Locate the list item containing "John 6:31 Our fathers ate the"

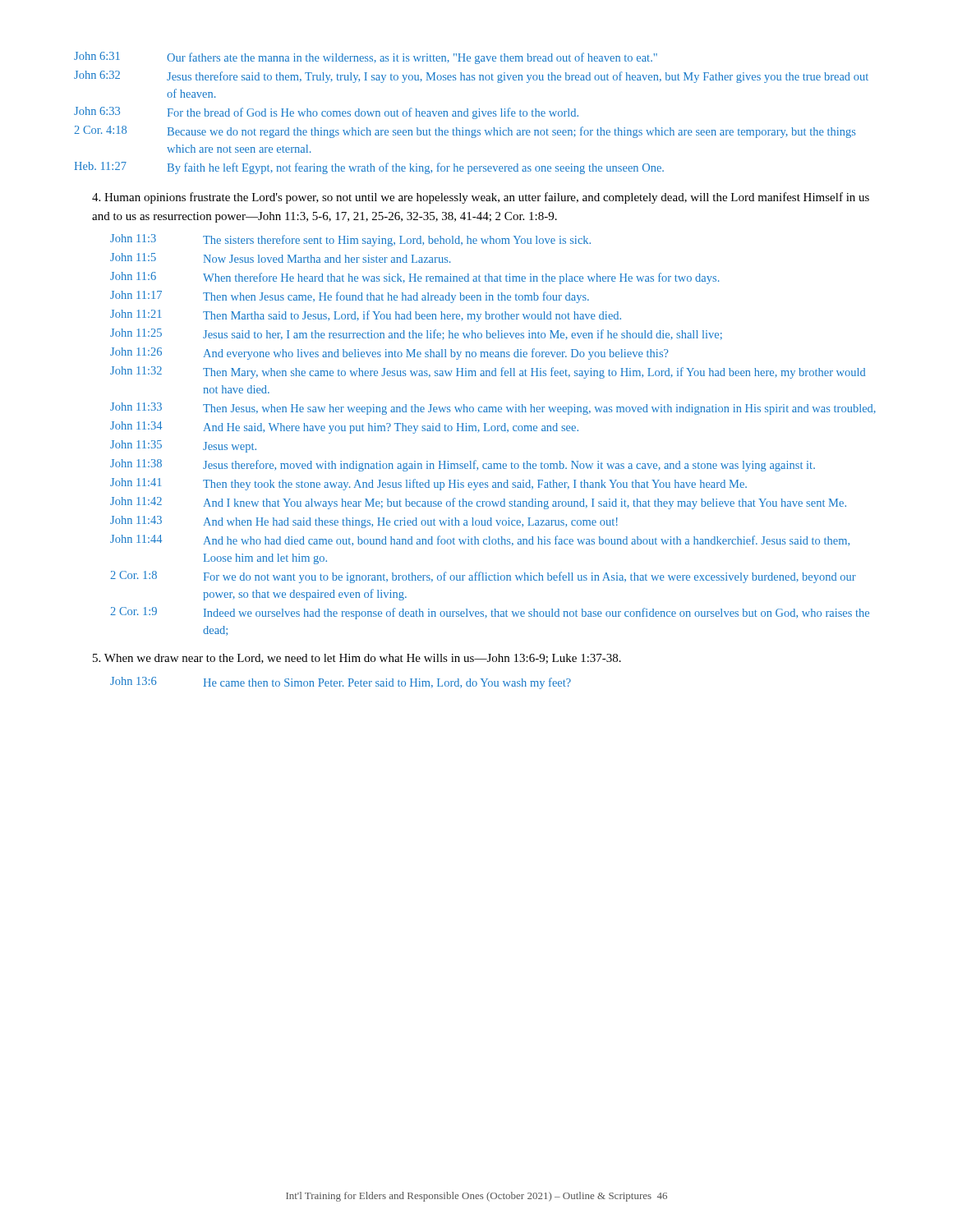(476, 58)
